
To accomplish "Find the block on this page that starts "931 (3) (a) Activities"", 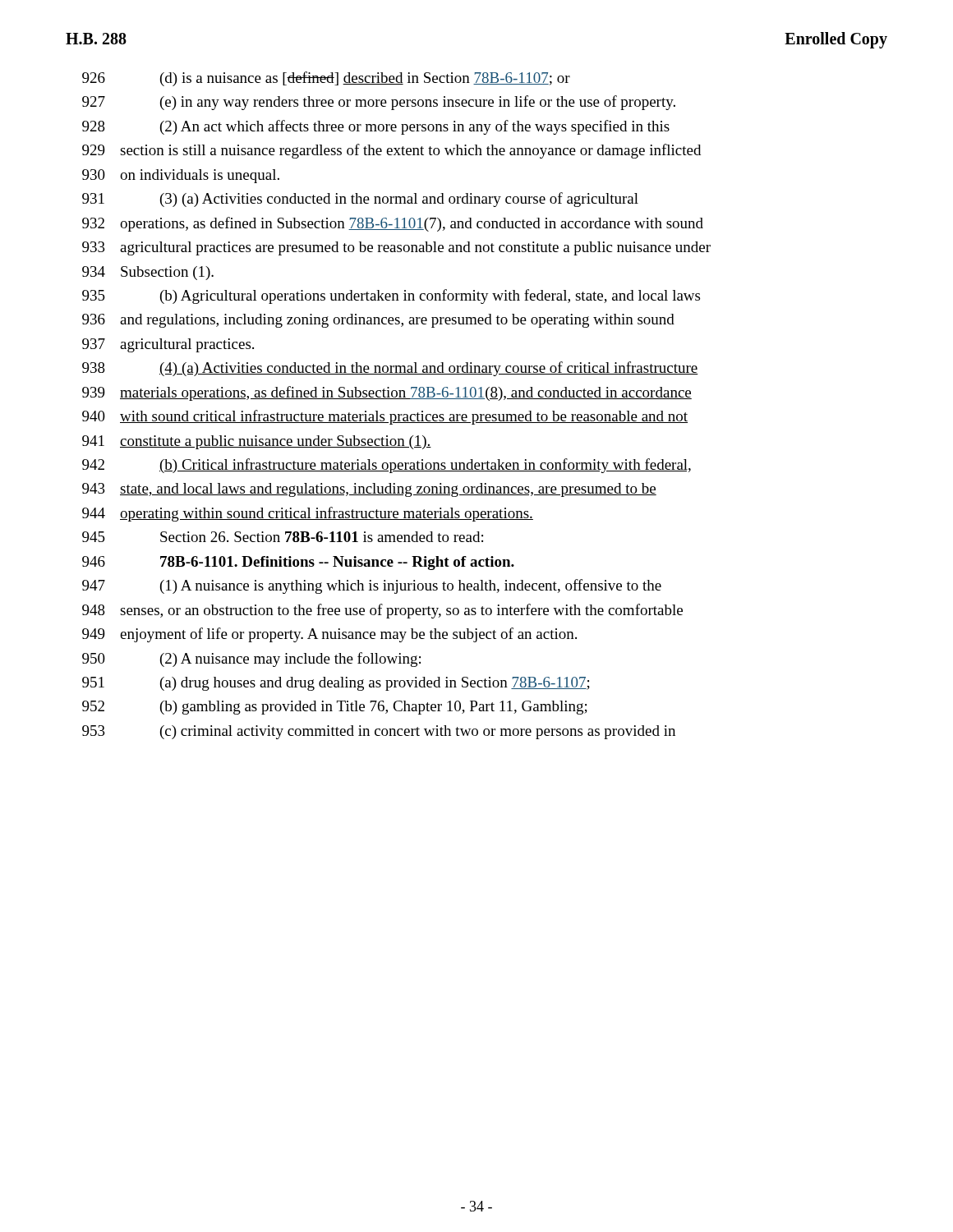I will (476, 199).
